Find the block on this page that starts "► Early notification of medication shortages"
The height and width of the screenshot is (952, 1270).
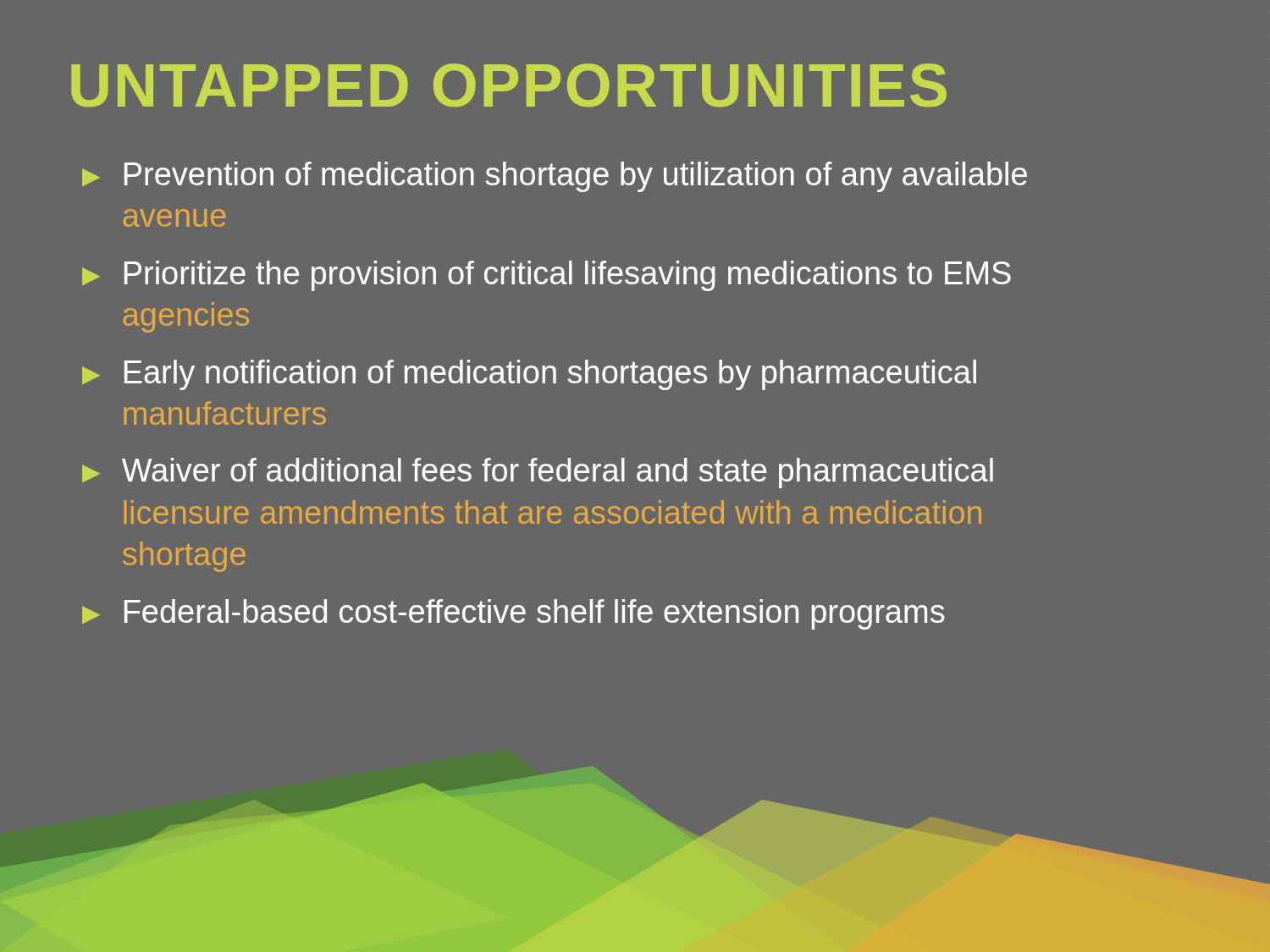[527, 393]
